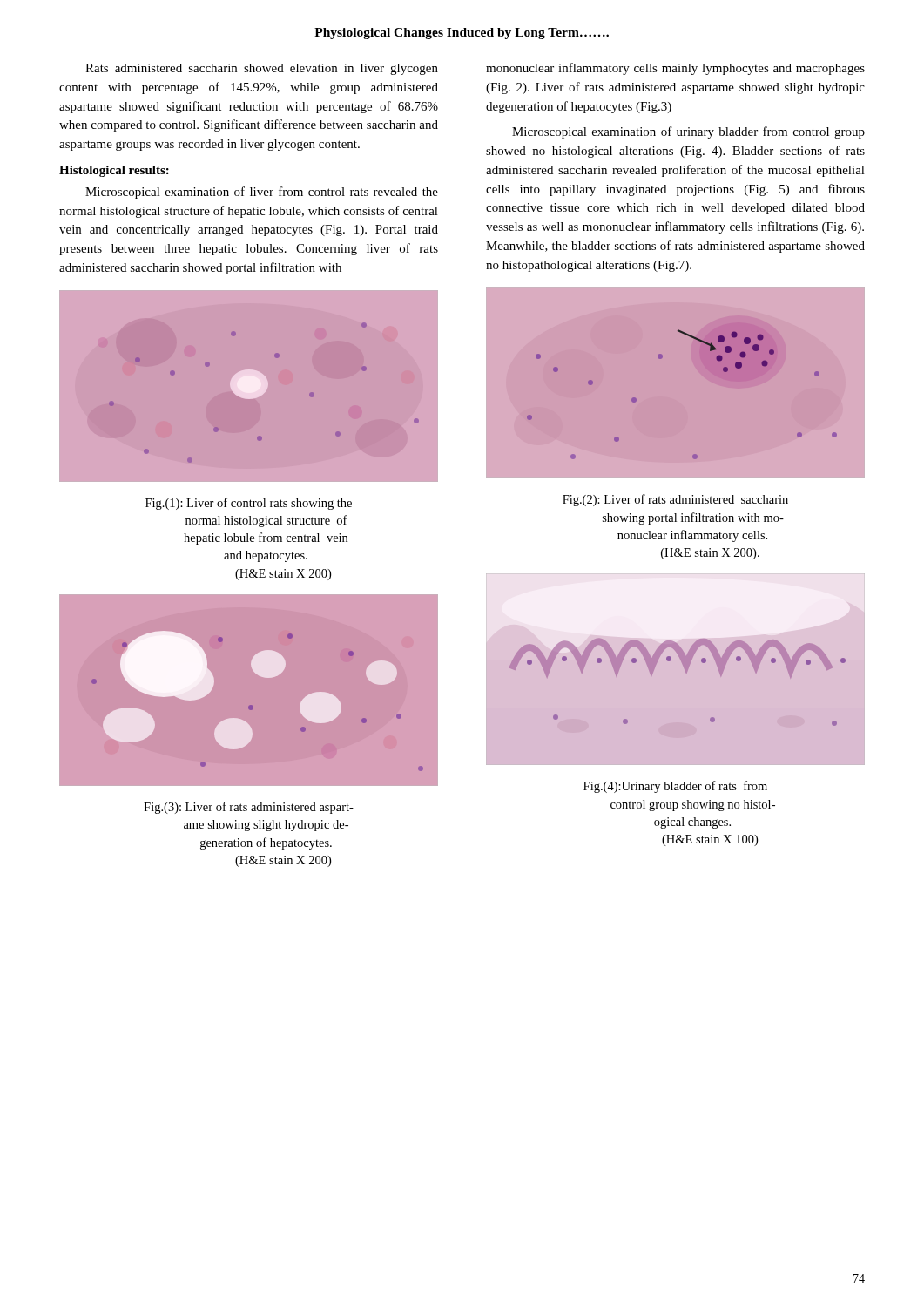Find the region starting "mononuclear inflammatory cells"
924x1307 pixels.
pyautogui.click(x=675, y=167)
